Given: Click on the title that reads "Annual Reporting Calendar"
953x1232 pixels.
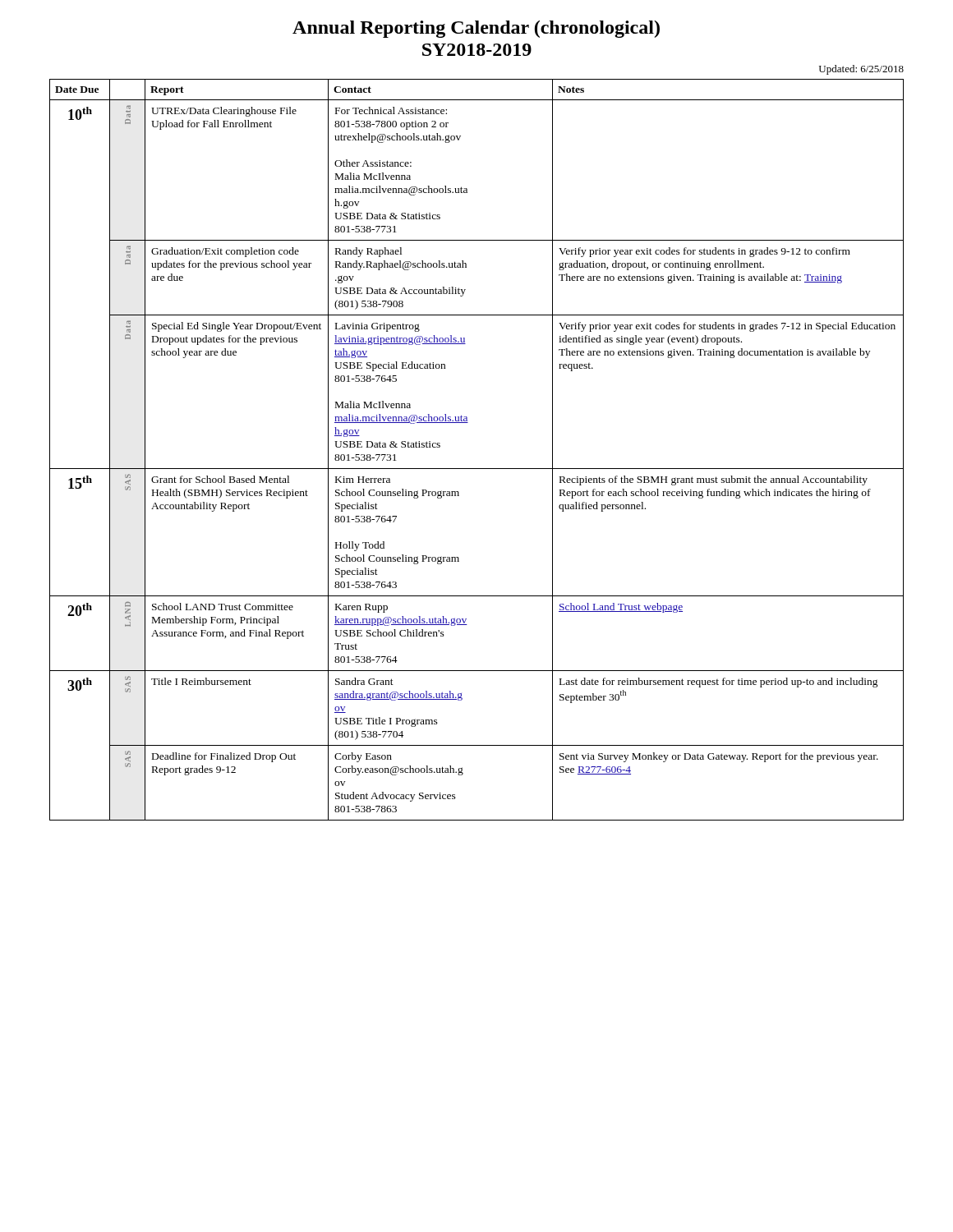Looking at the screenshot, I should click(x=476, y=38).
